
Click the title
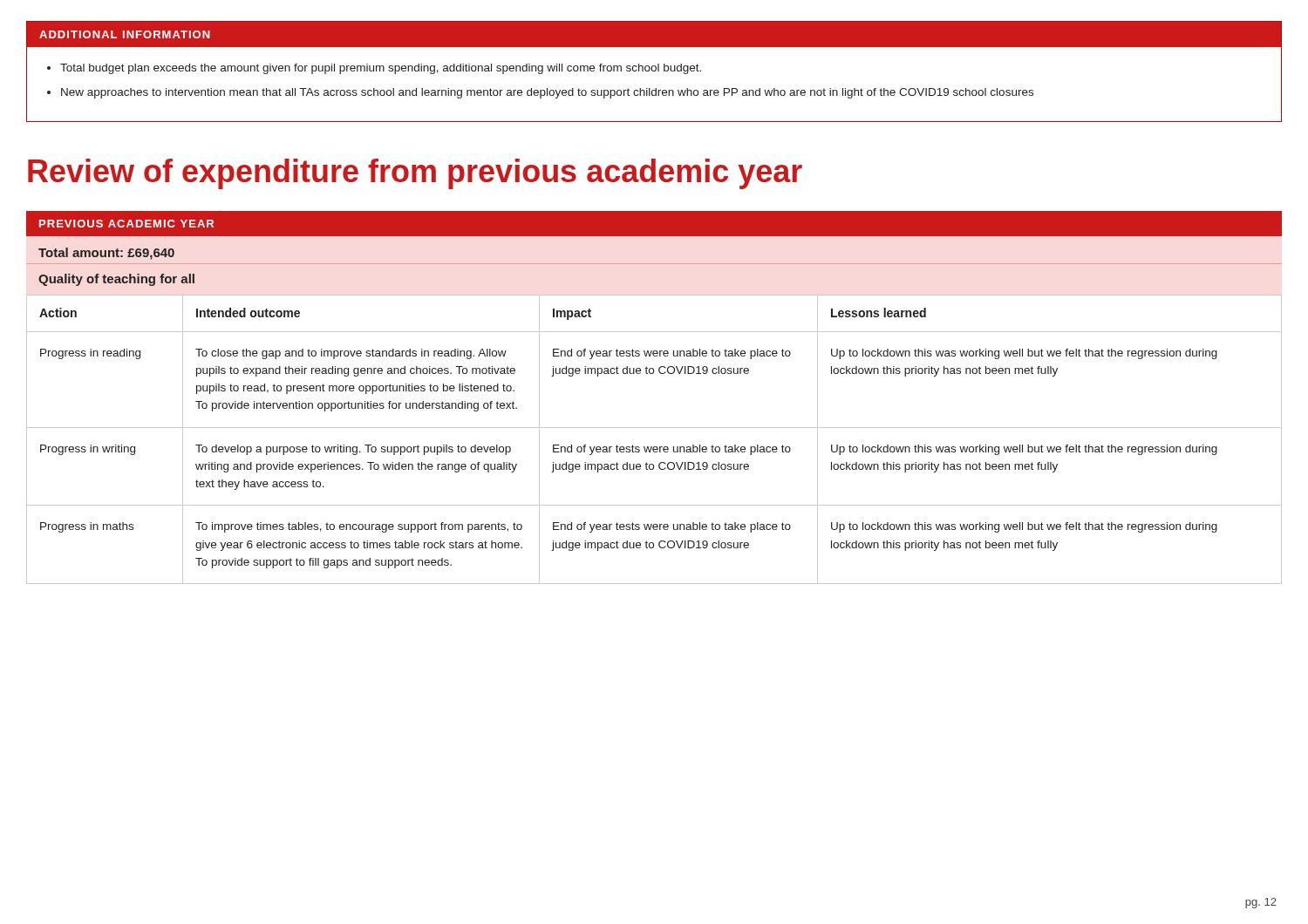(414, 171)
